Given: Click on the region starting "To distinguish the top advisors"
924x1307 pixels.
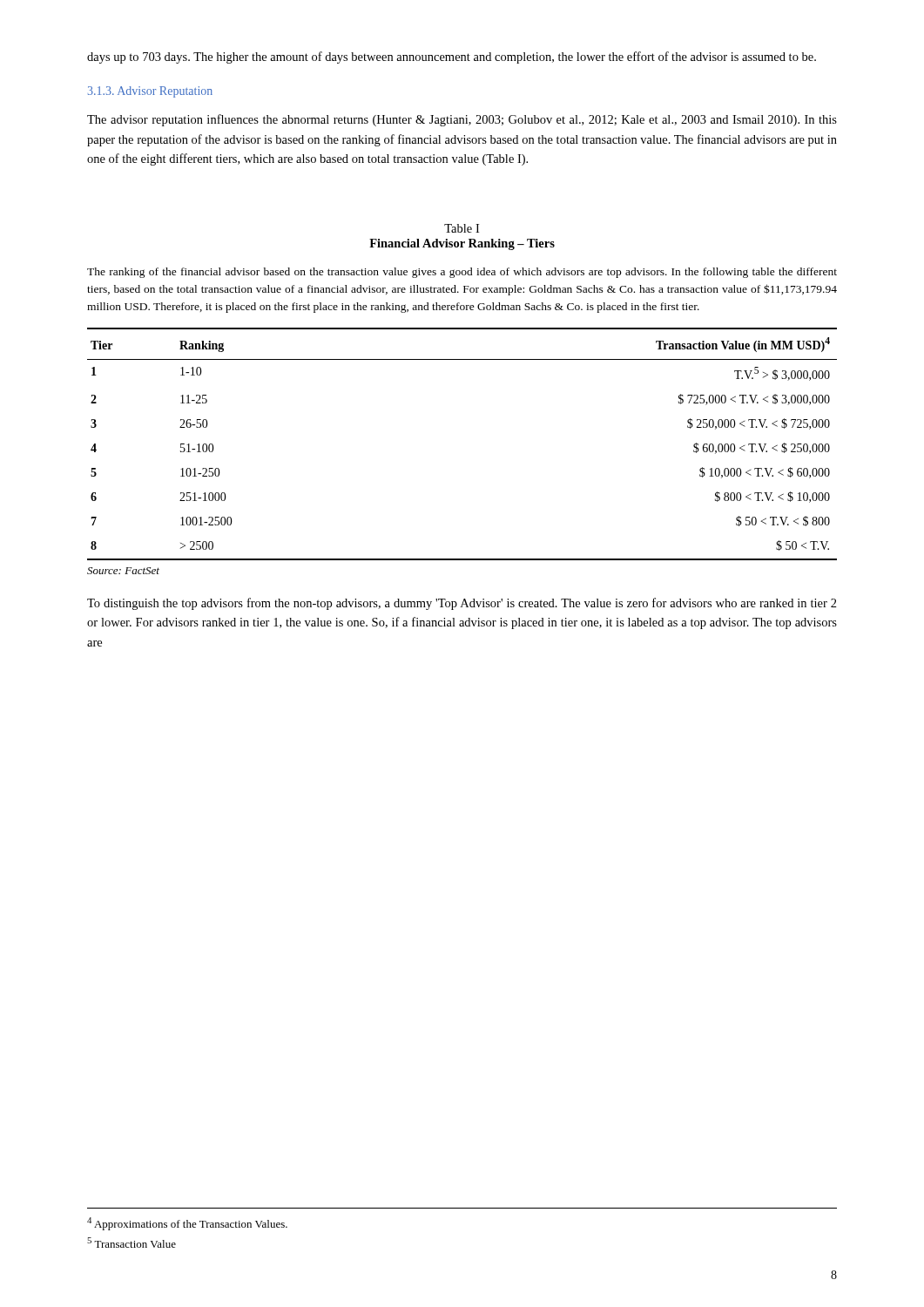Looking at the screenshot, I should pos(462,622).
